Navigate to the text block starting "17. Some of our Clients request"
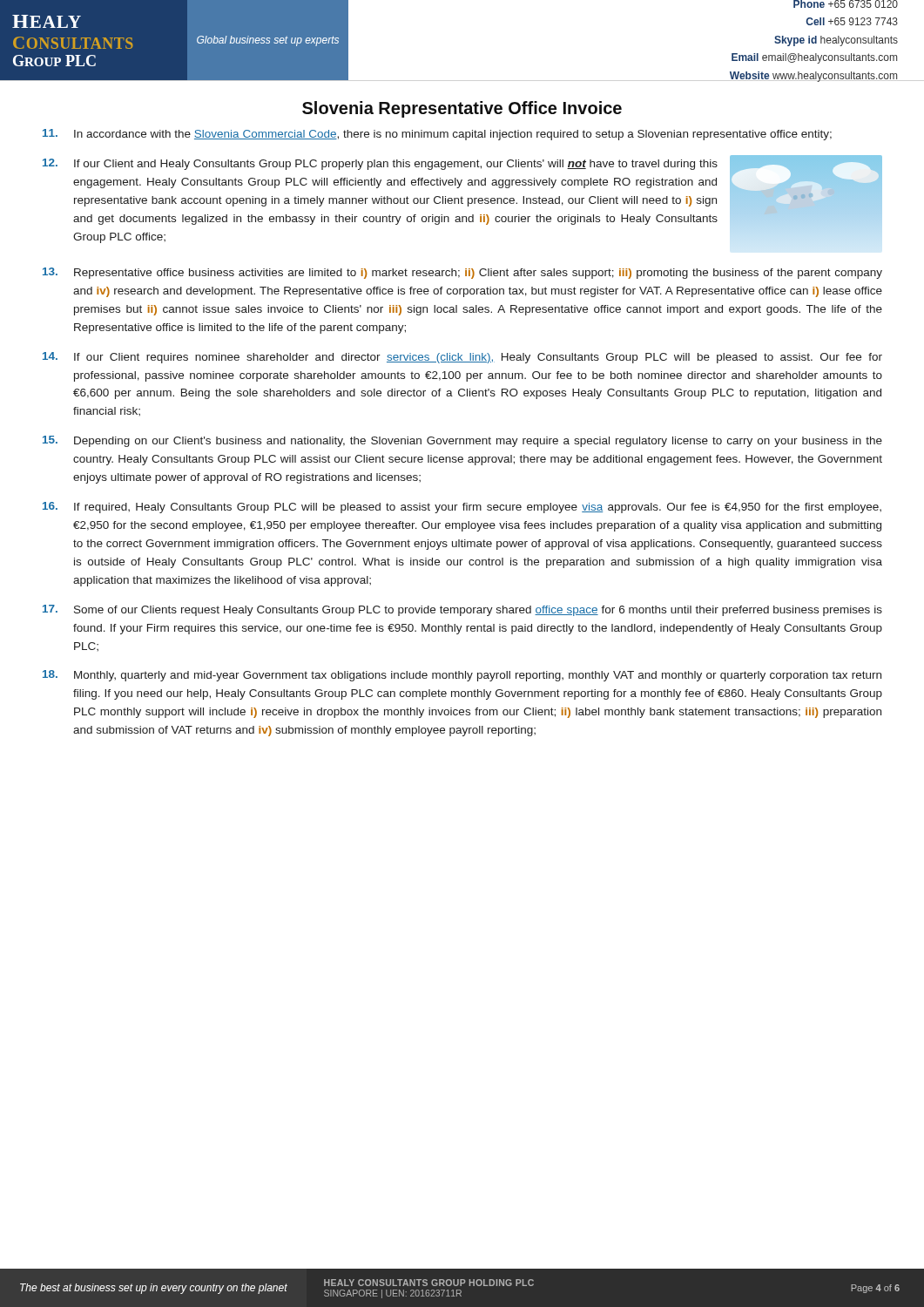This screenshot has width=924, height=1307. tap(462, 628)
